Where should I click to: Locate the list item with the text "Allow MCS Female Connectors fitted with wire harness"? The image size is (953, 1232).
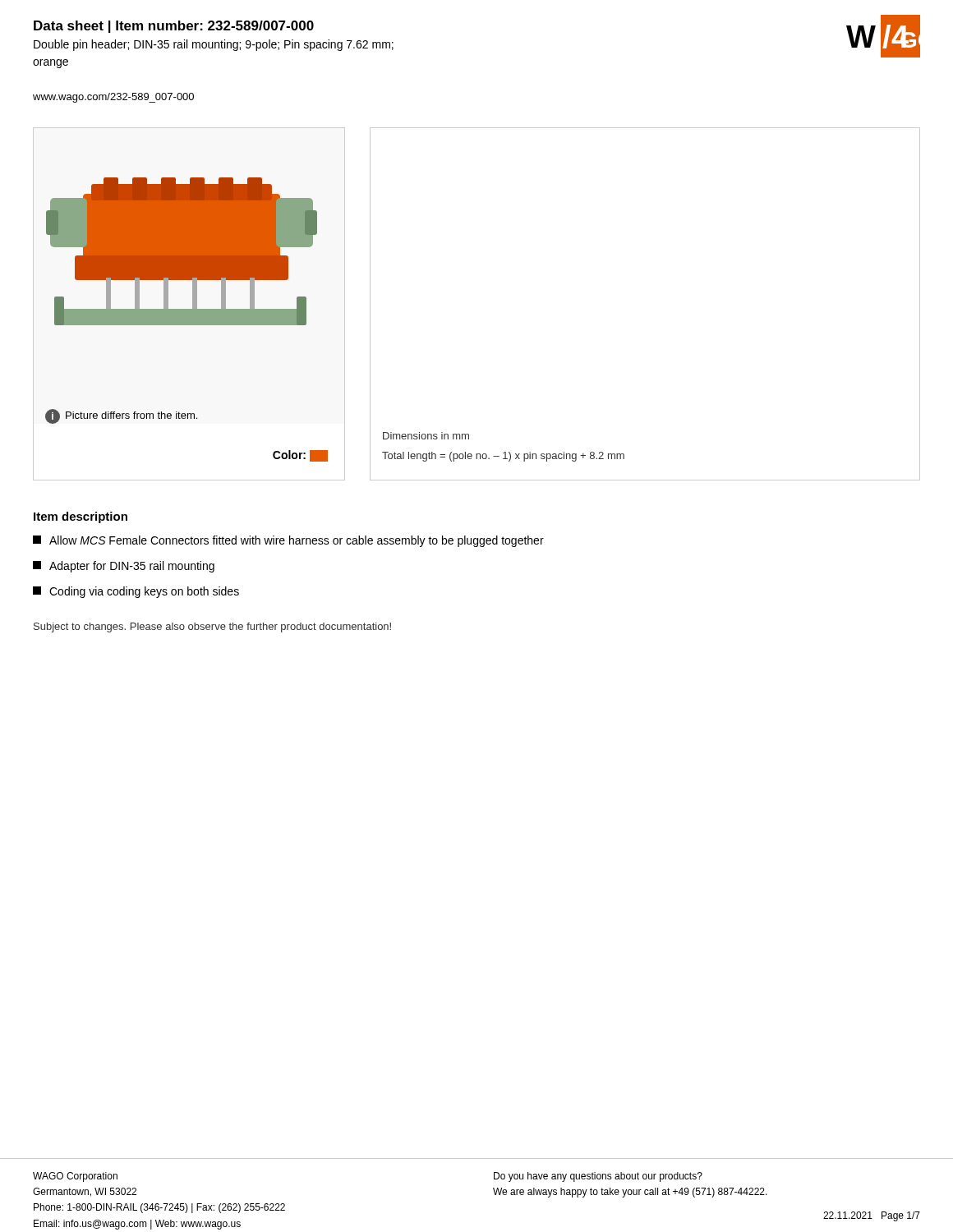288,541
